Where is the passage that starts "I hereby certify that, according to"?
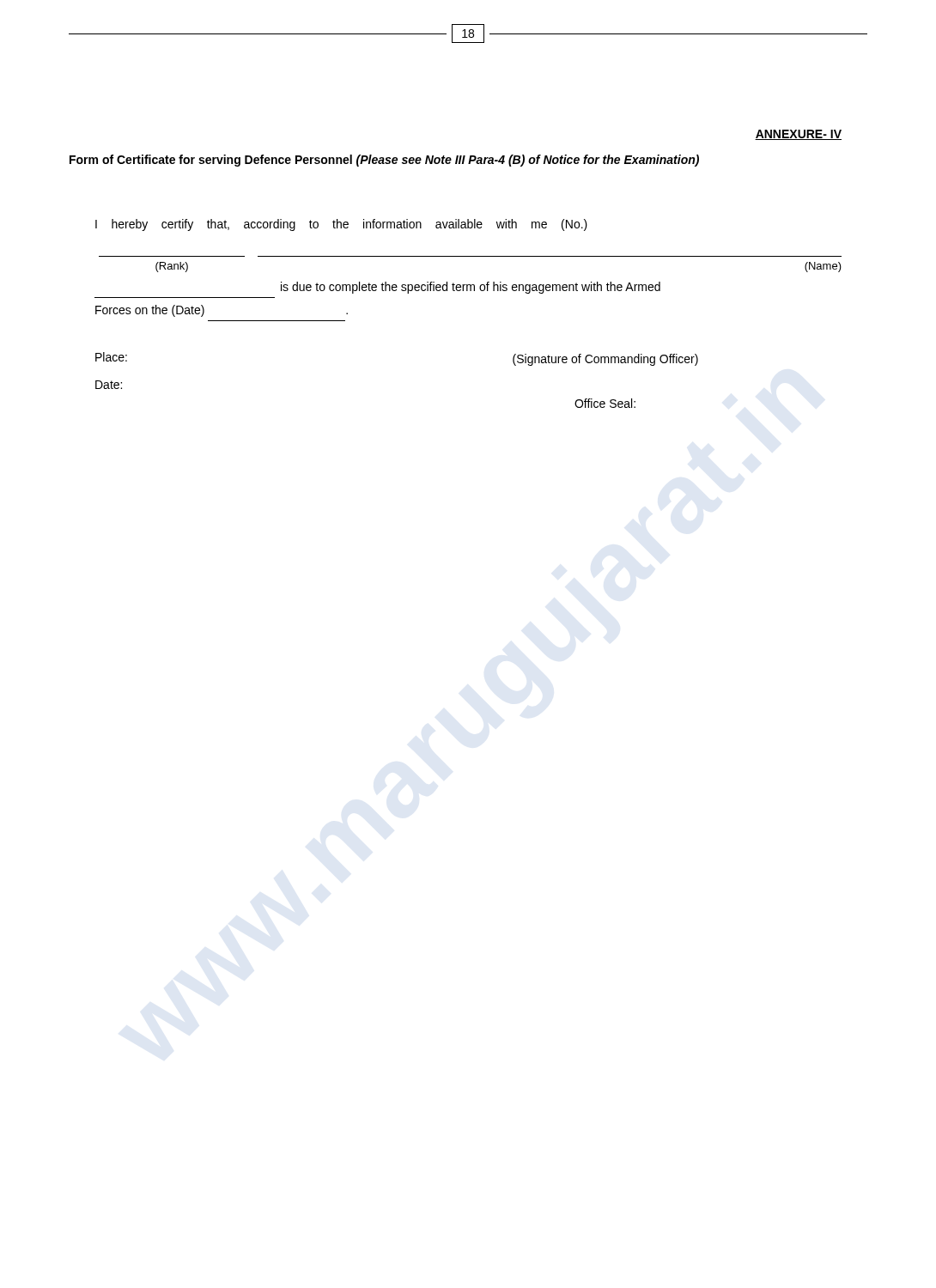This screenshot has width=936, height=1288. click(341, 225)
